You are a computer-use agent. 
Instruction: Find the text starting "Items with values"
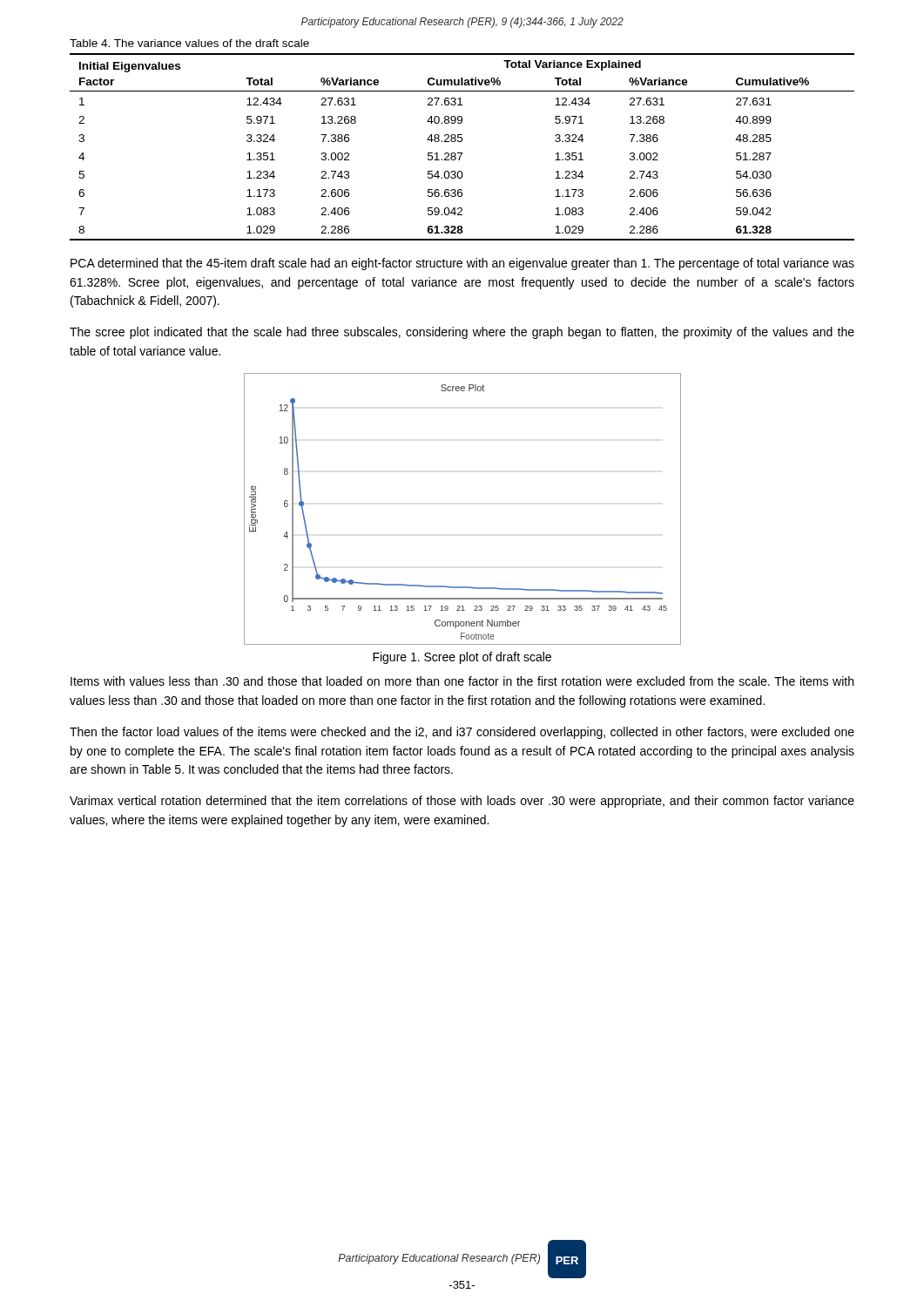pos(462,691)
